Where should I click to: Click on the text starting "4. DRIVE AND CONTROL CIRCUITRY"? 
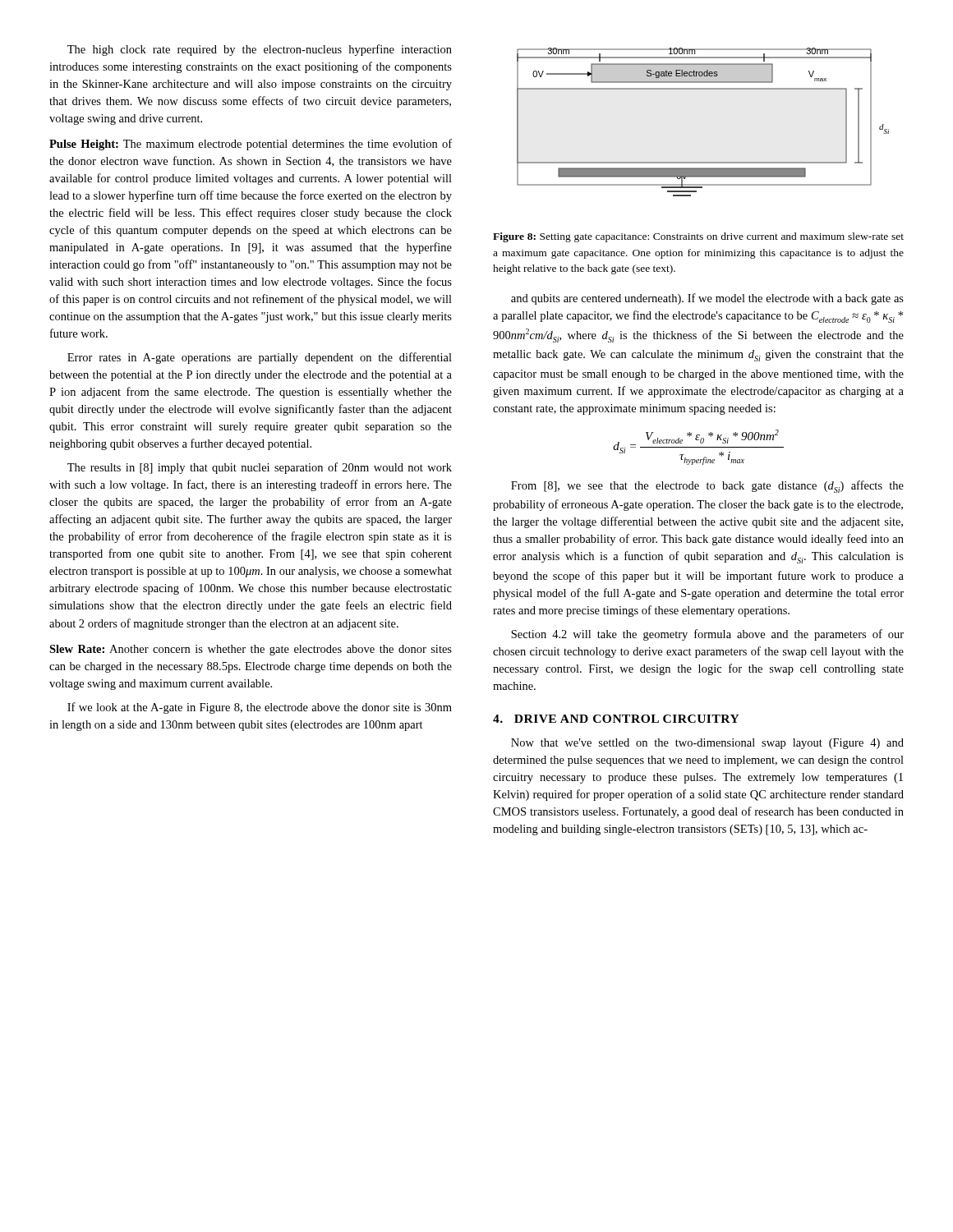(616, 718)
